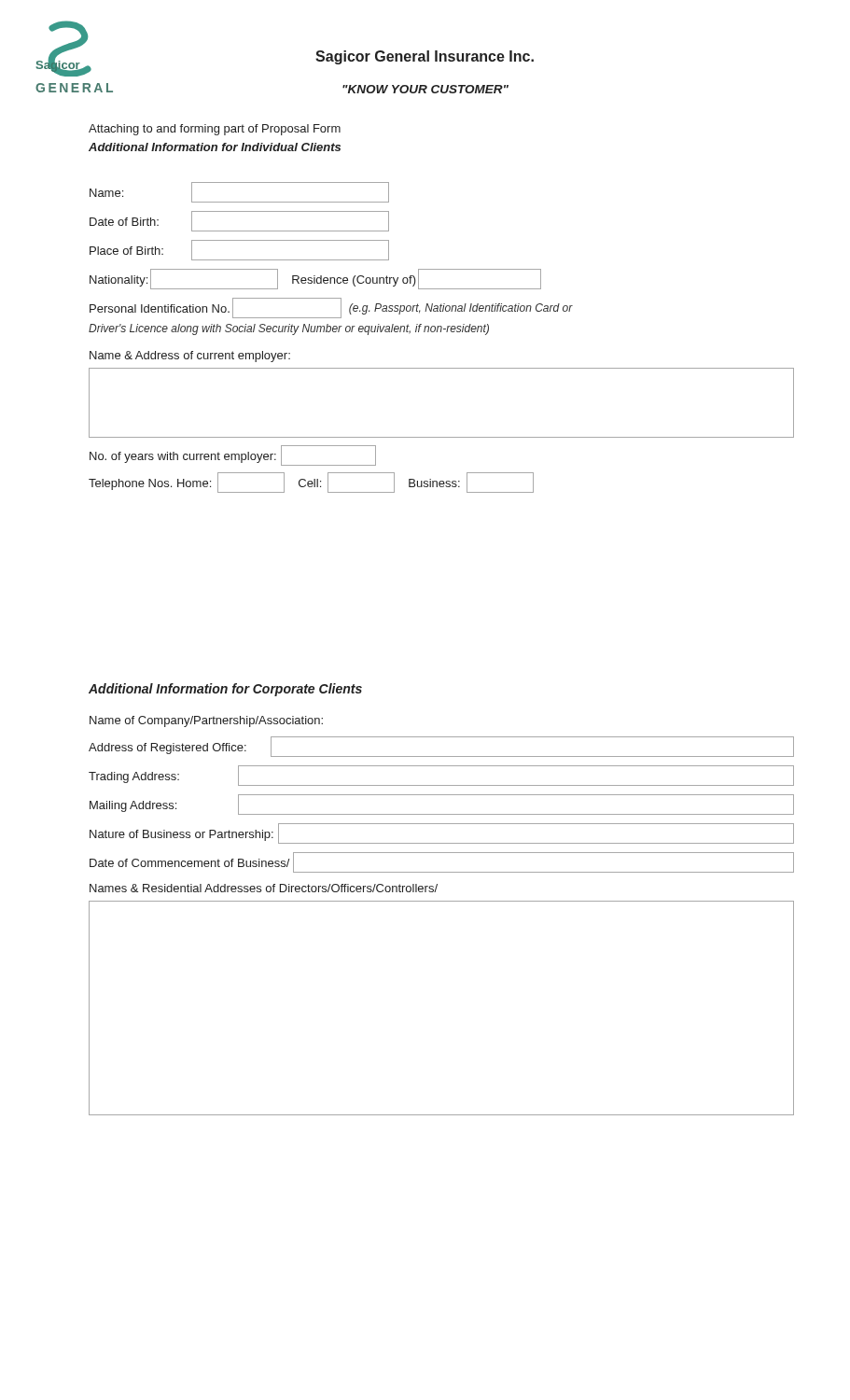The width and height of the screenshot is (850, 1400).
Task: Click where it says "Nationality: Residence (Country of)"
Action: 315,279
